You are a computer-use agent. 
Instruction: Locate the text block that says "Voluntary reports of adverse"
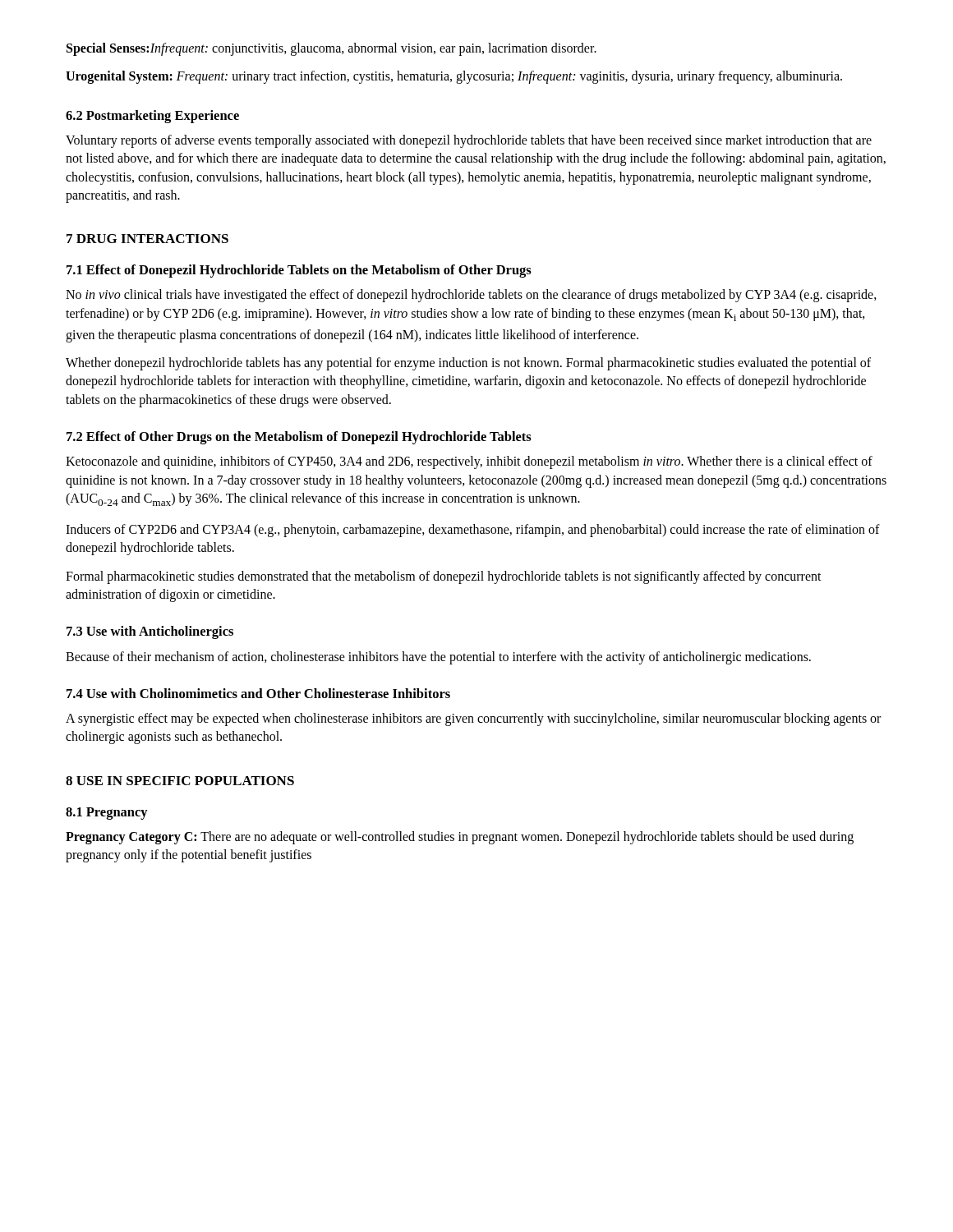pyautogui.click(x=476, y=167)
